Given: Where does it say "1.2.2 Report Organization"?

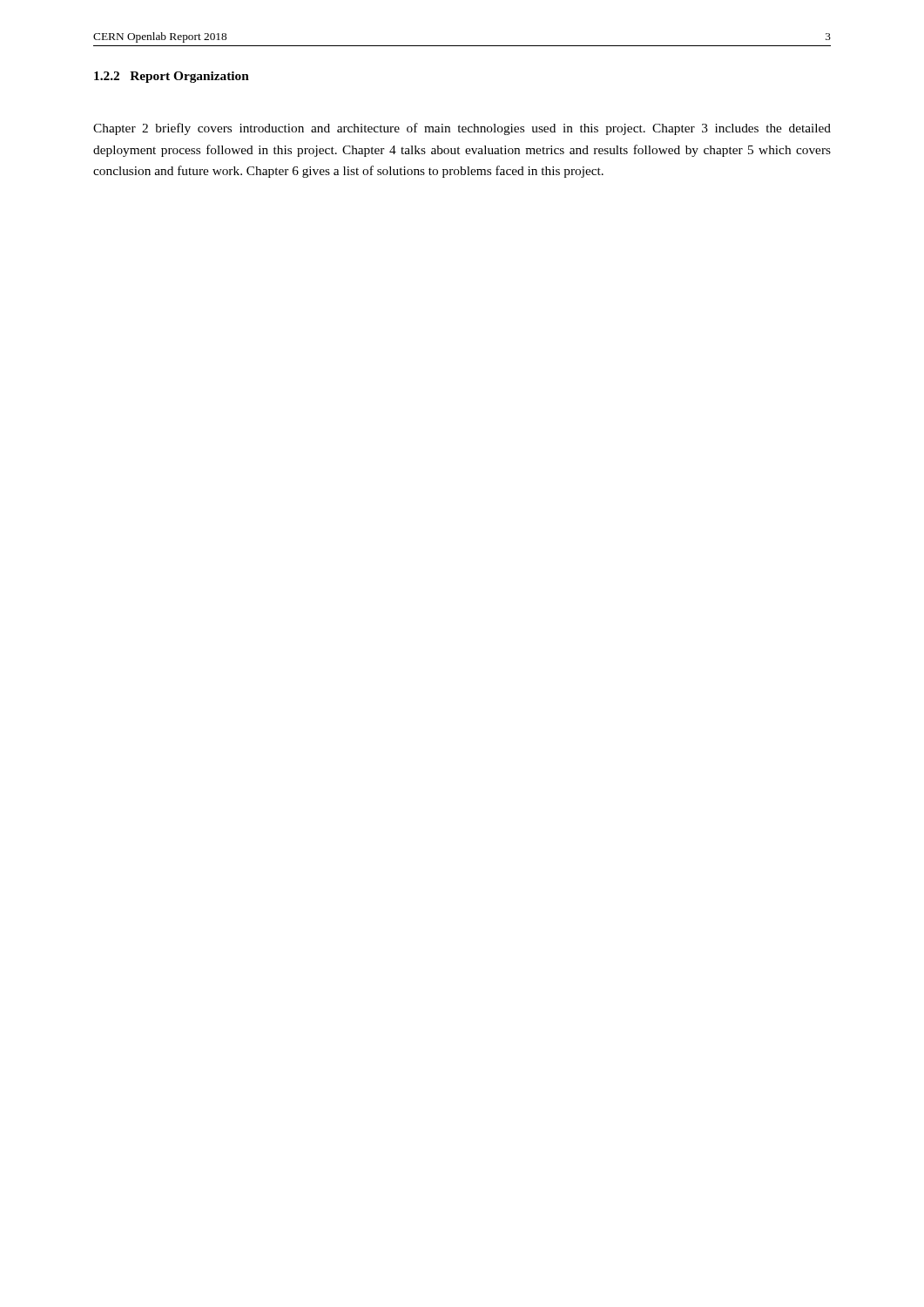Looking at the screenshot, I should [x=171, y=75].
